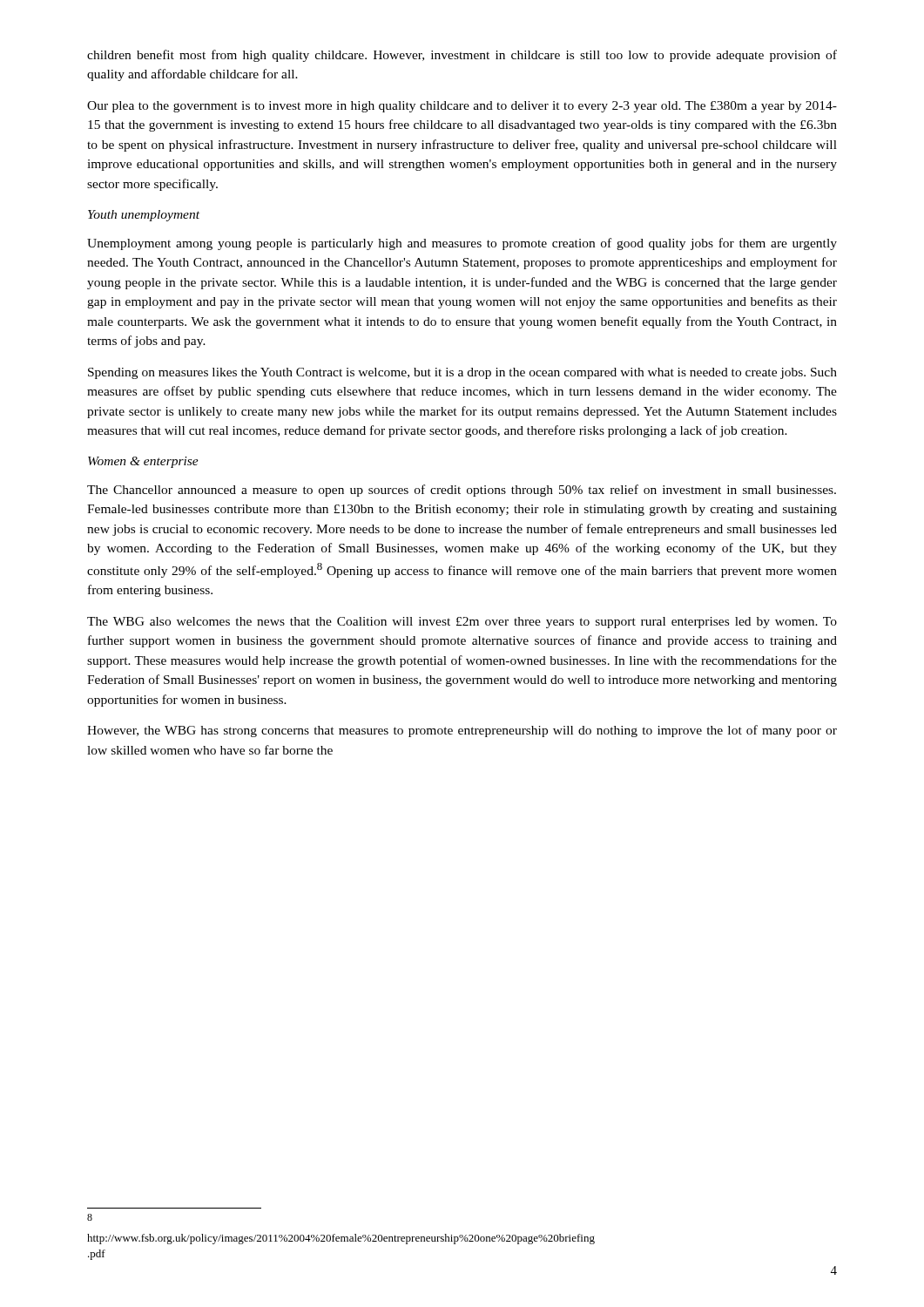Image resolution: width=924 pixels, height=1307 pixels.
Task: Locate the text block containing "The Chancellor announced a measure"
Action: tap(462, 539)
